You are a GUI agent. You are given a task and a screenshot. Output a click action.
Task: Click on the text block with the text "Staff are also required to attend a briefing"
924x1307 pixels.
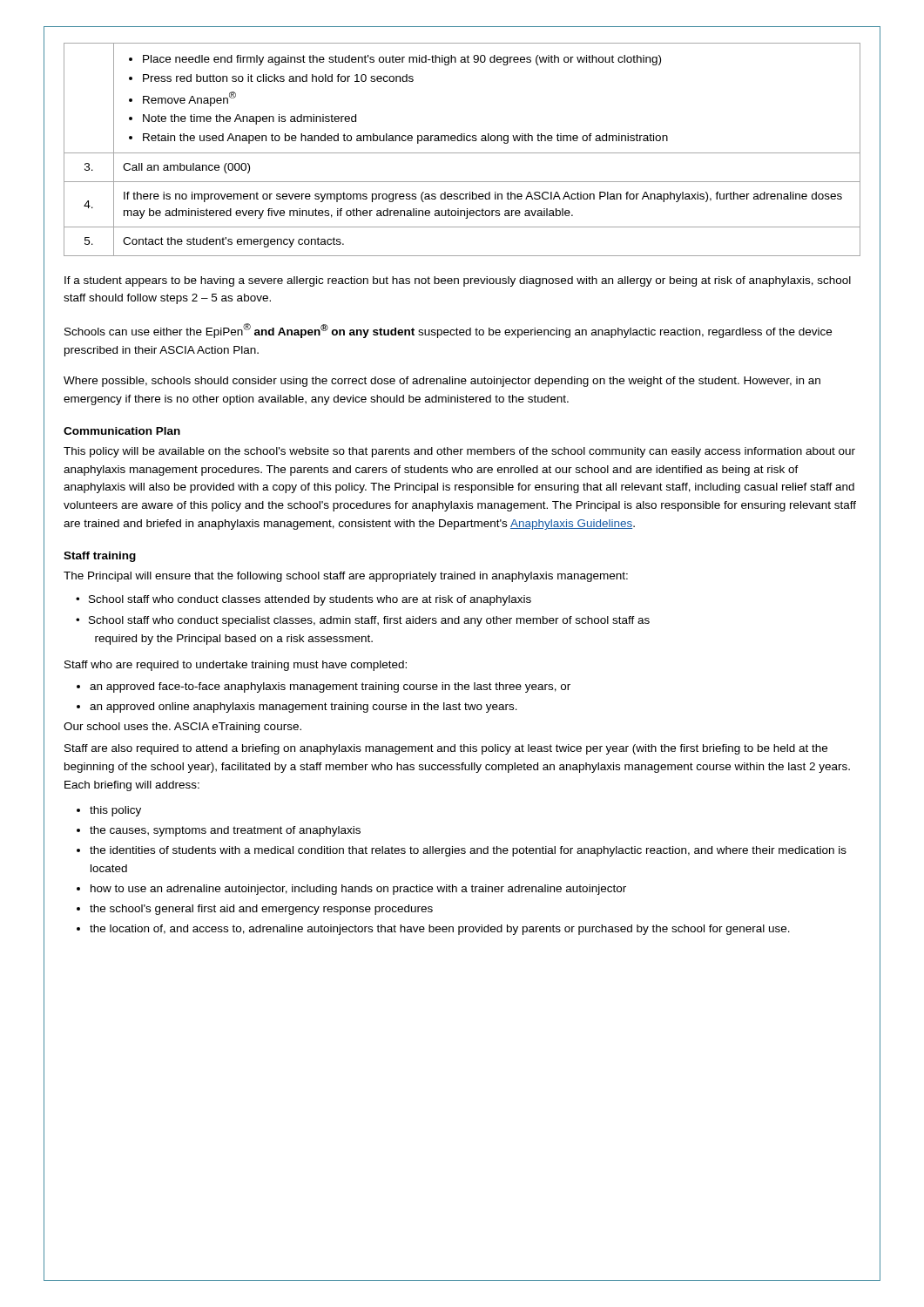457,766
